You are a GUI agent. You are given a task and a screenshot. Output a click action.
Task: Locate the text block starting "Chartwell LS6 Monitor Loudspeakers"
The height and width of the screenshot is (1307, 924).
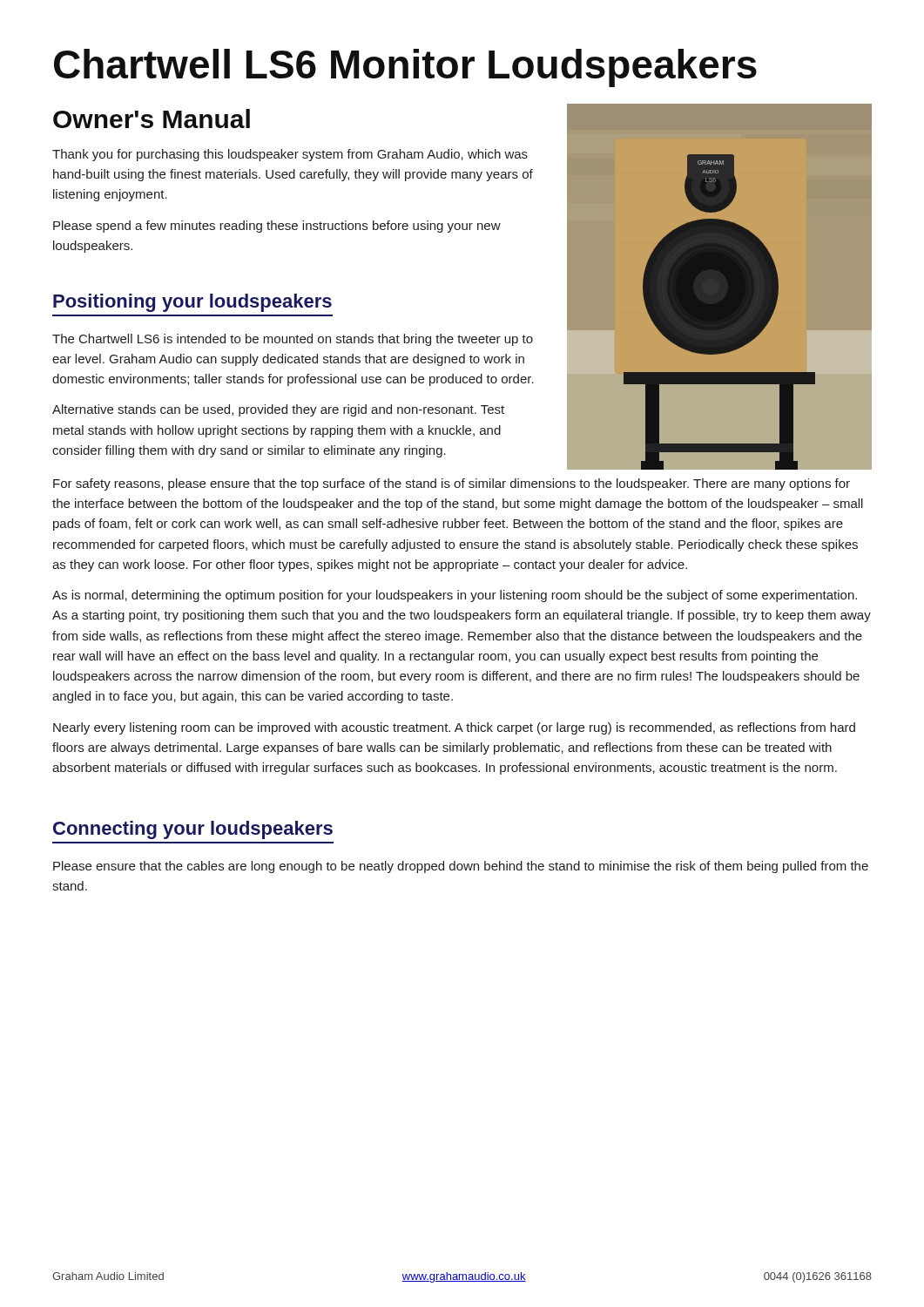pyautogui.click(x=462, y=65)
